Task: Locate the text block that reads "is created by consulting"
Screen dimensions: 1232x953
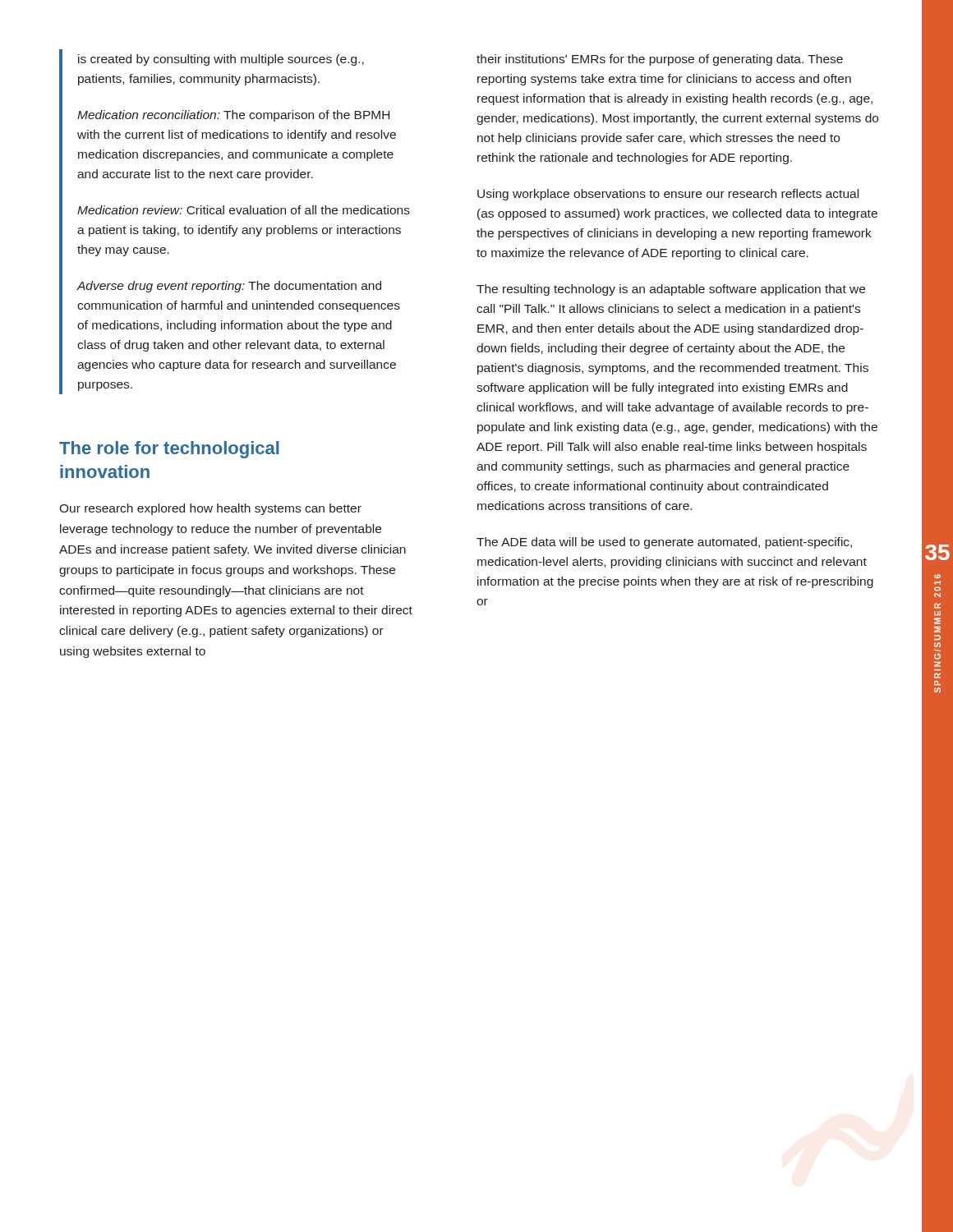Action: click(x=221, y=69)
